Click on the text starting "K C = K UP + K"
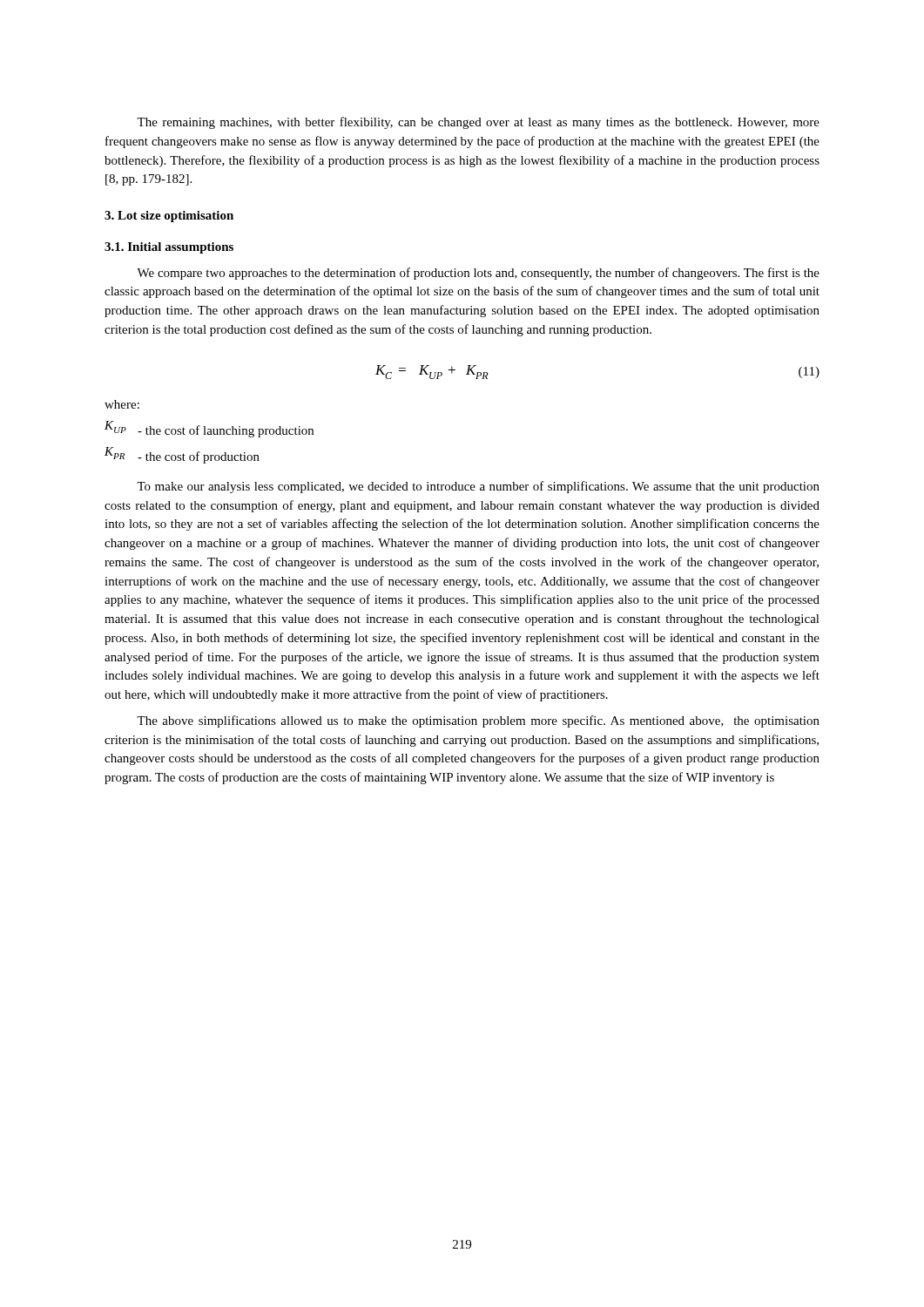 click(x=462, y=372)
